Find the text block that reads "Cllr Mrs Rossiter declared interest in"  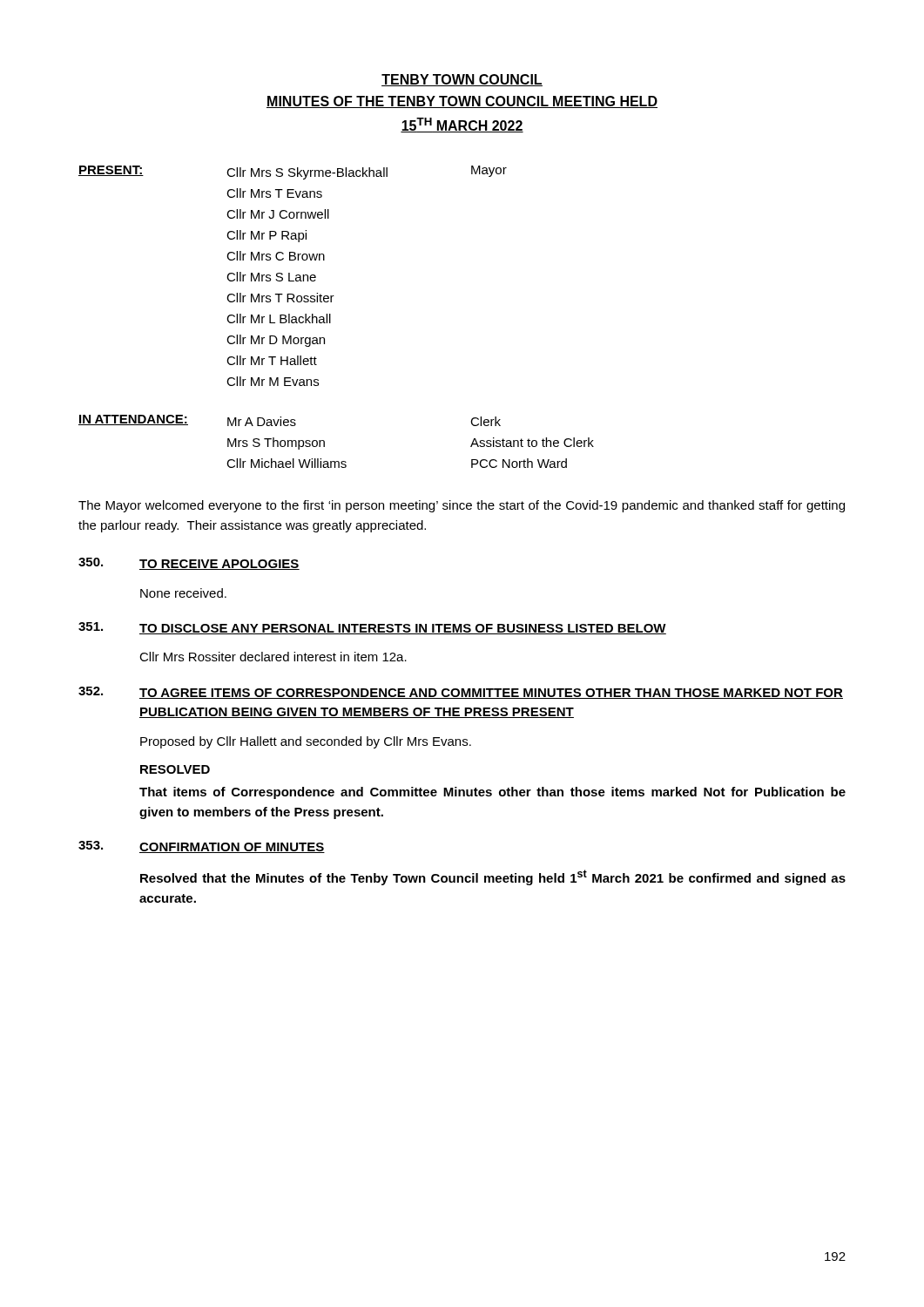(x=273, y=657)
